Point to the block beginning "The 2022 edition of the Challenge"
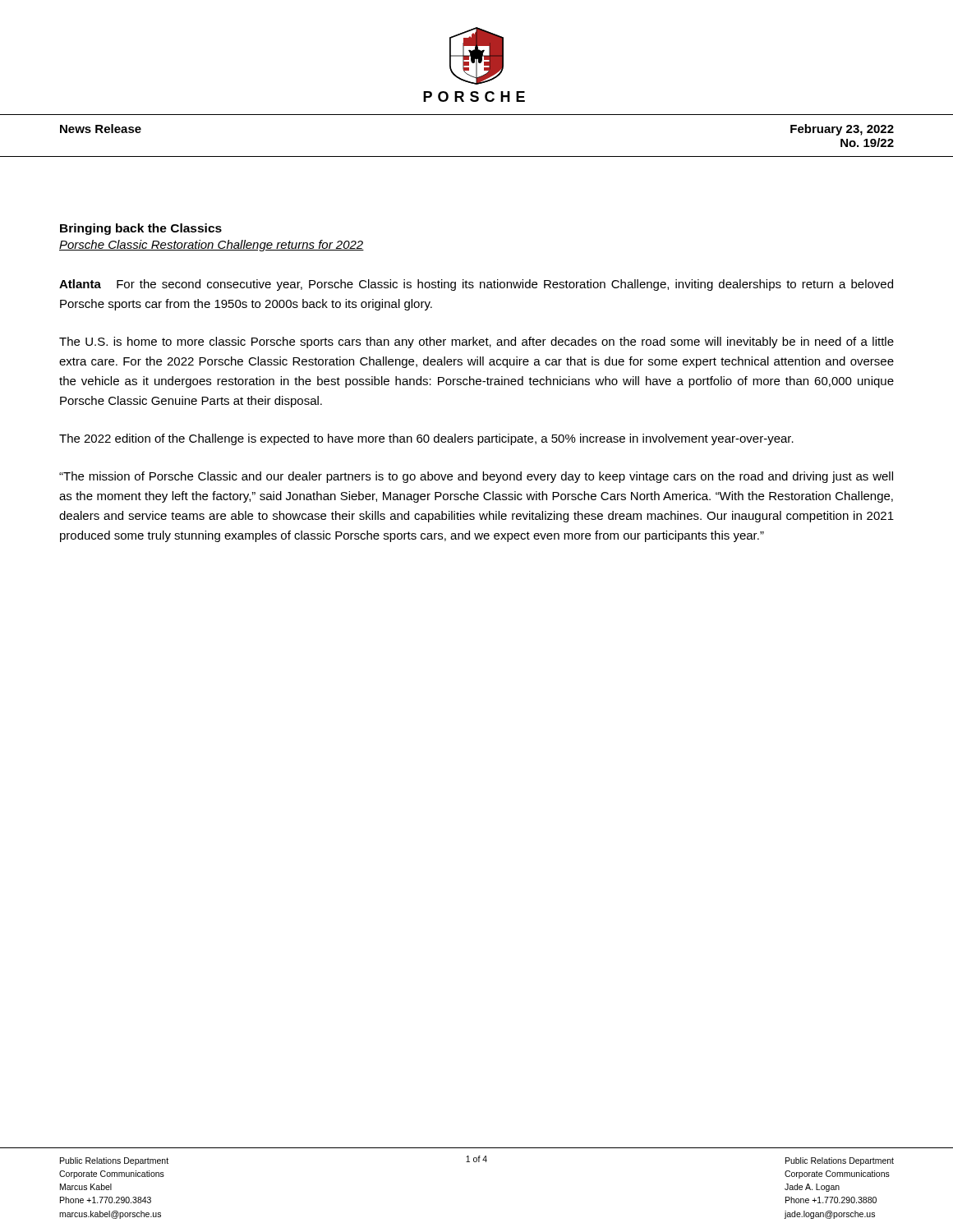The width and height of the screenshot is (953, 1232). point(427,438)
